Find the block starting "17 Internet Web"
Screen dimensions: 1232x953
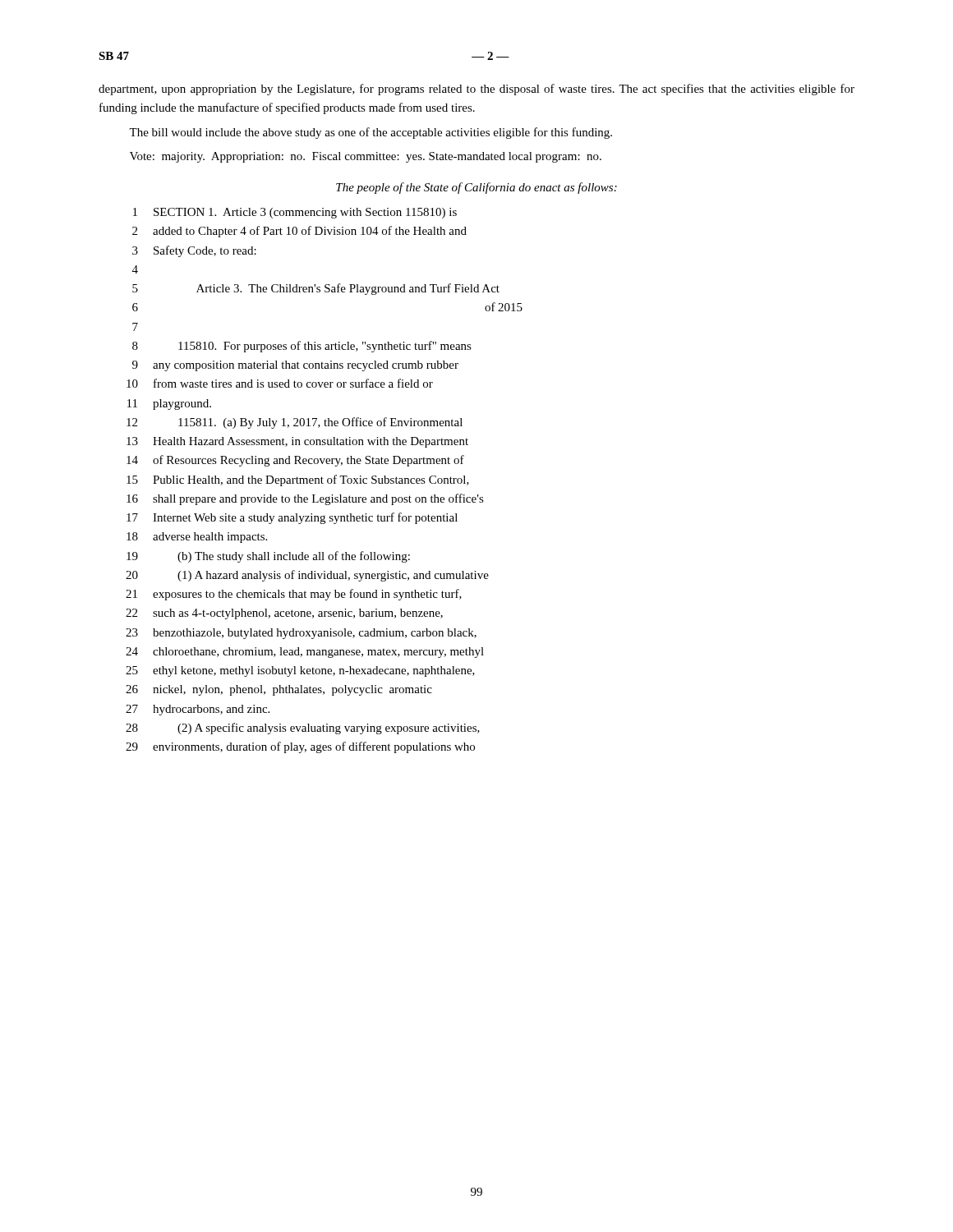292,518
